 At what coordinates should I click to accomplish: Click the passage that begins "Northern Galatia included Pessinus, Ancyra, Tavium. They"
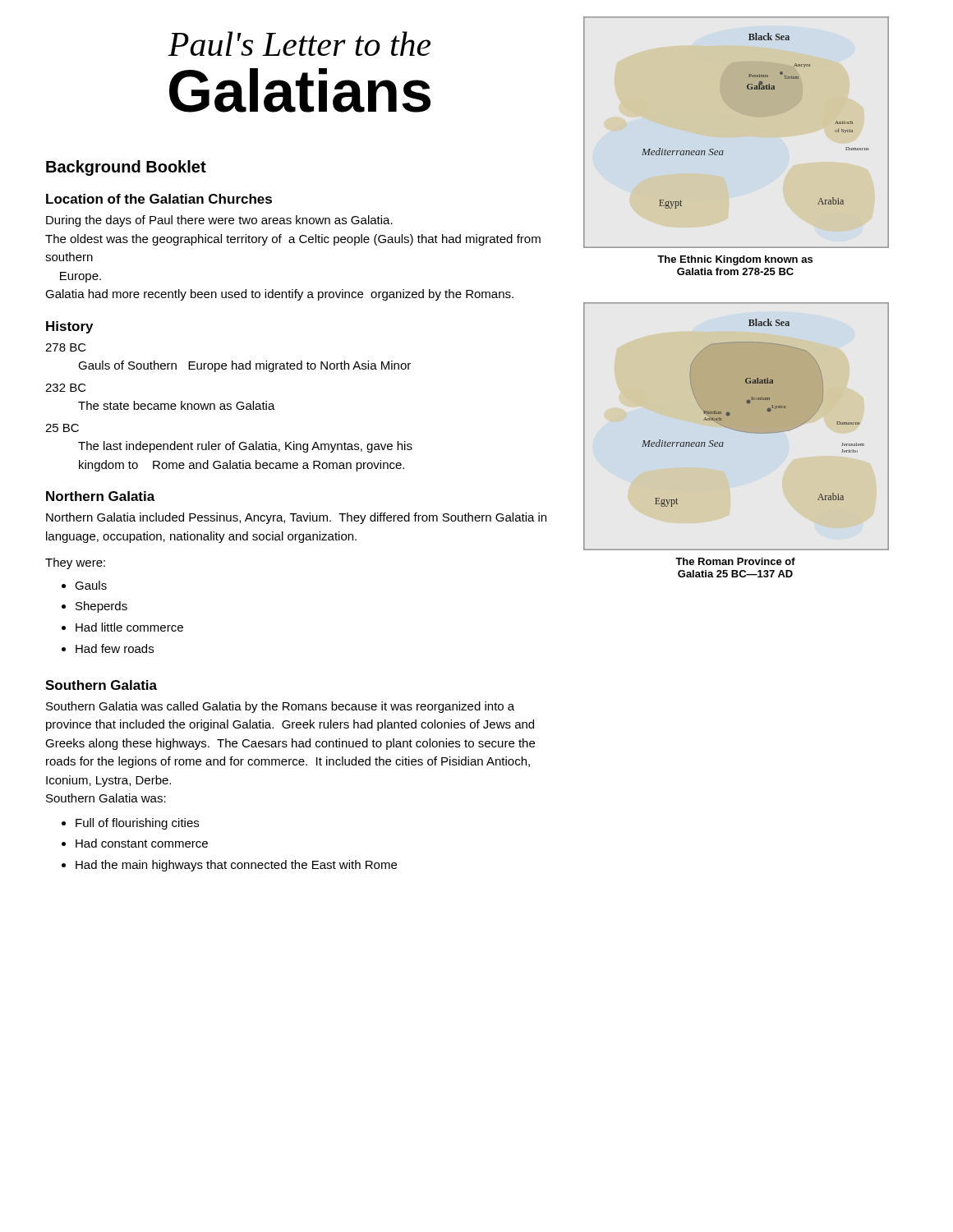(x=296, y=526)
